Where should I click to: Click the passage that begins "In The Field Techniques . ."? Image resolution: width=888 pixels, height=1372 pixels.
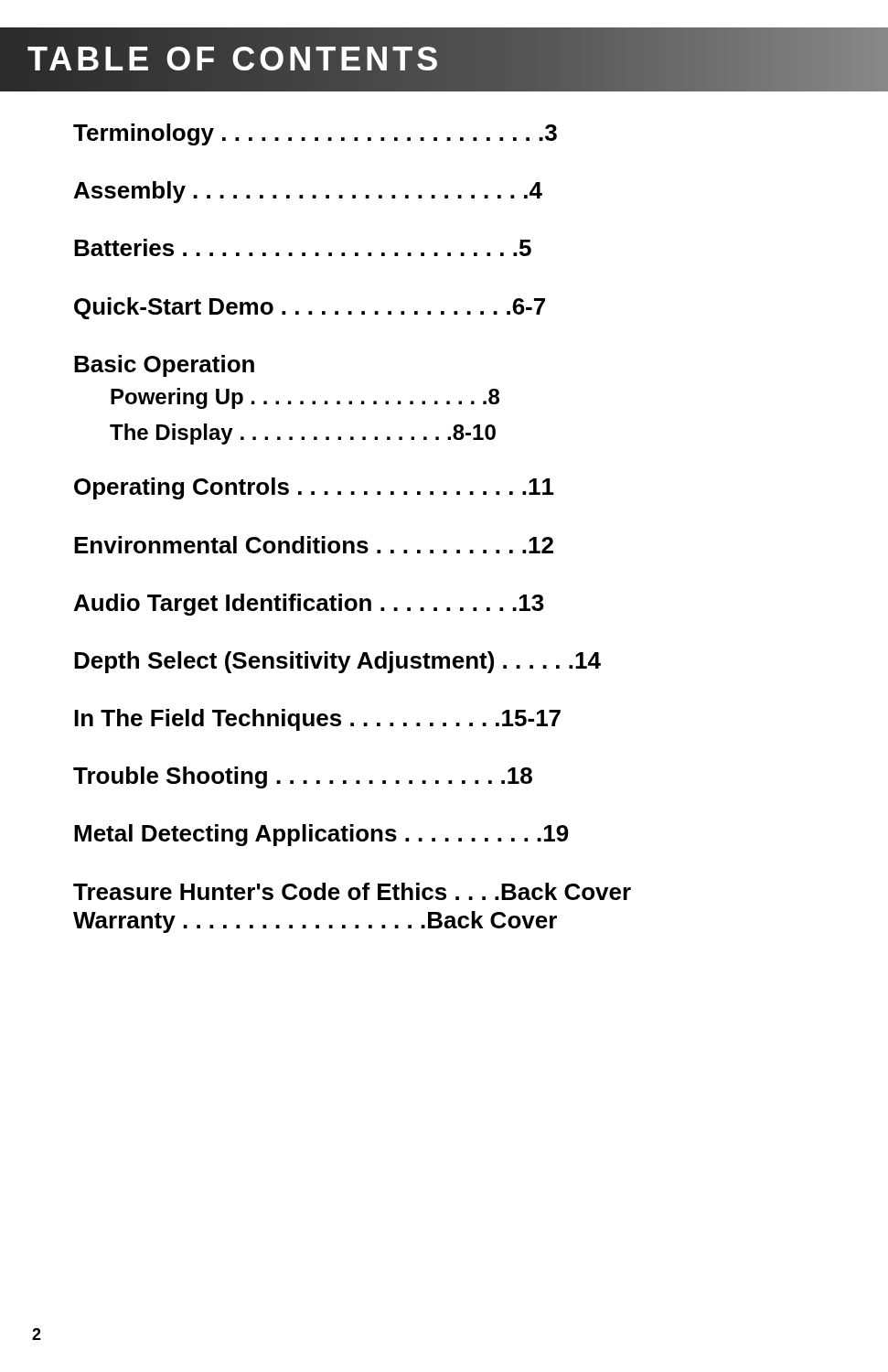click(x=317, y=718)
